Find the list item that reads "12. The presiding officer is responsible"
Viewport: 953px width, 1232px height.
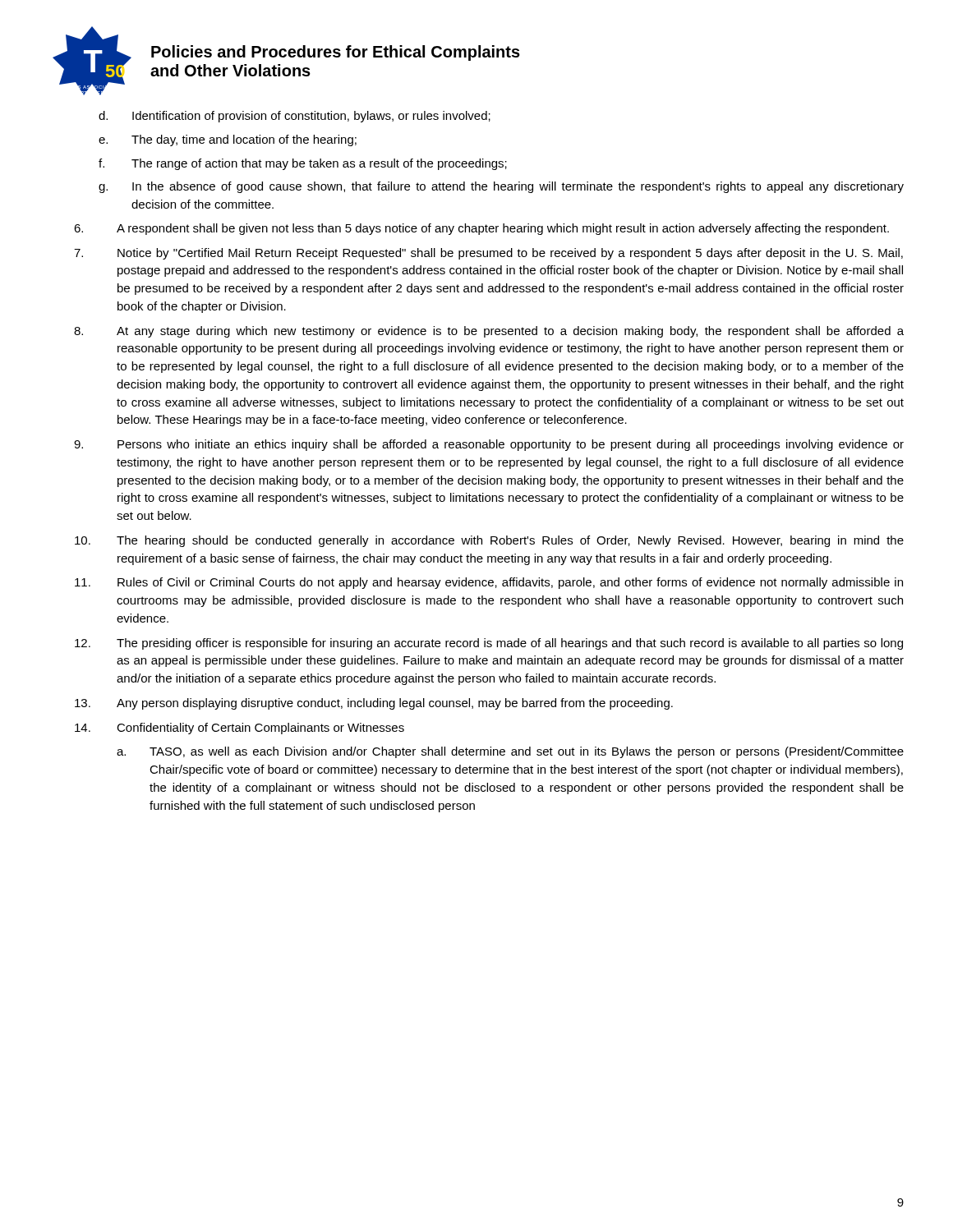476,660
